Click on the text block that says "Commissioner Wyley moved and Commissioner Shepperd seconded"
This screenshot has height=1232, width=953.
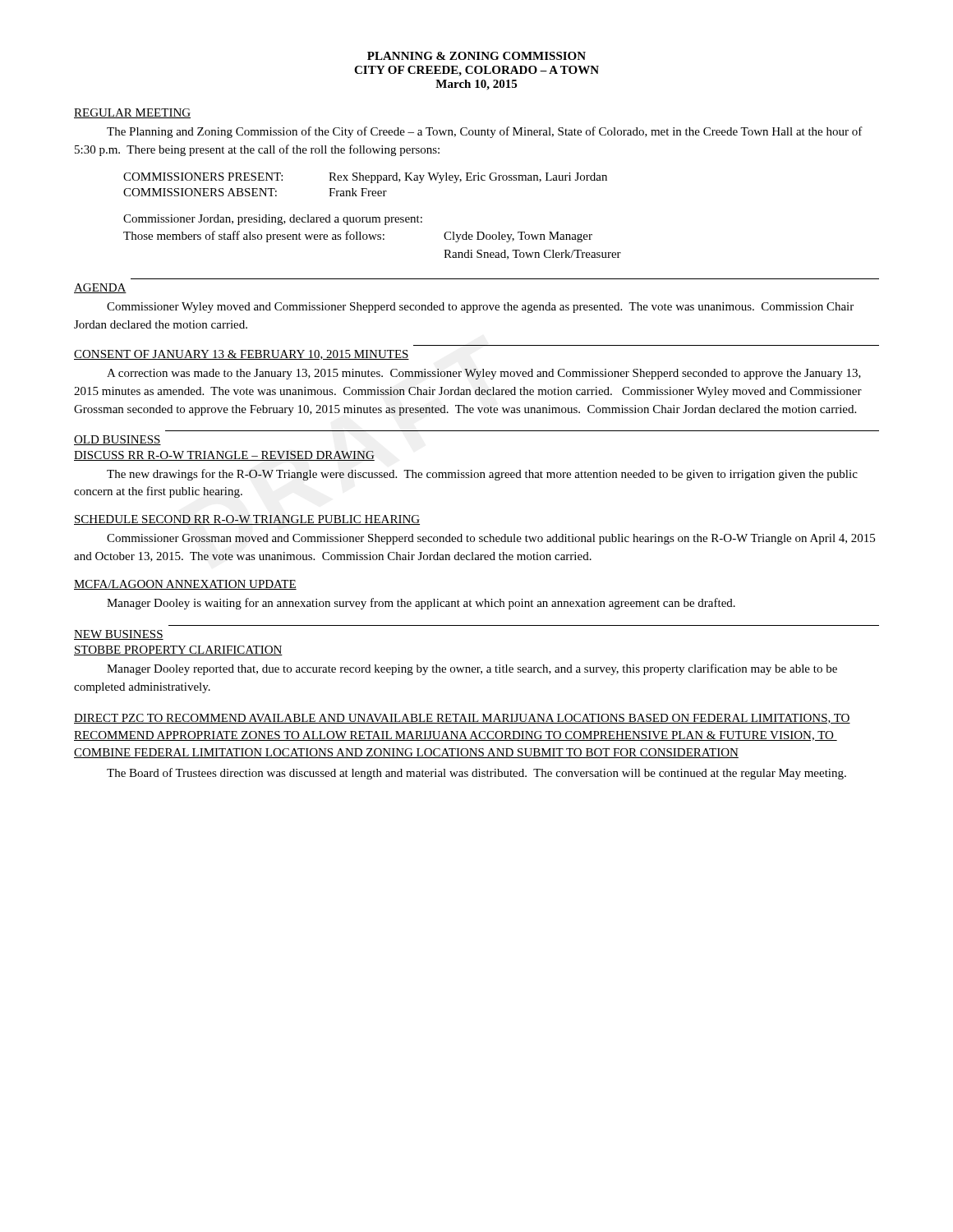tap(476, 316)
